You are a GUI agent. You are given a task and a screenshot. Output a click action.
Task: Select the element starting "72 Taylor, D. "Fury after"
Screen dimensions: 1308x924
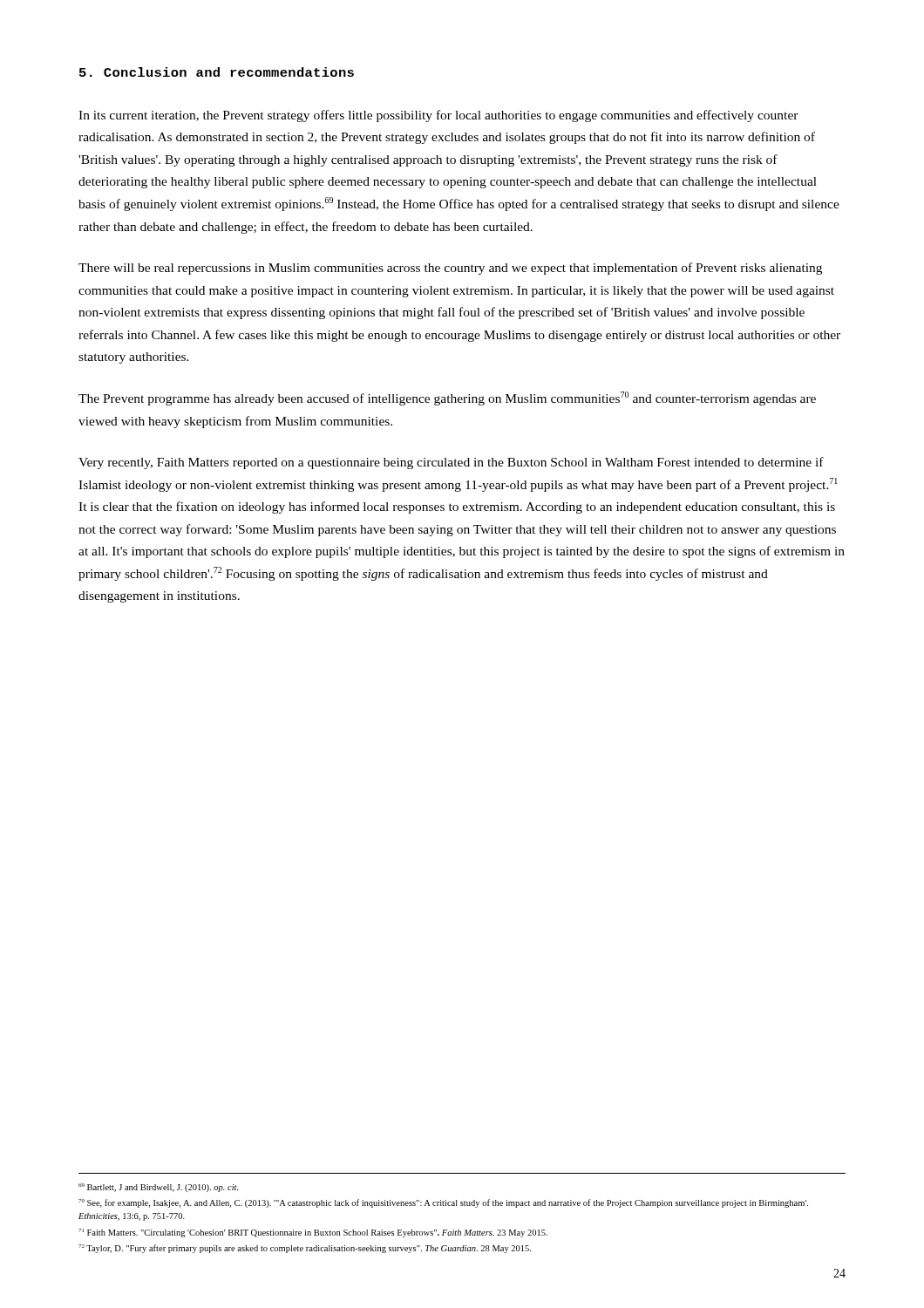(x=305, y=1247)
